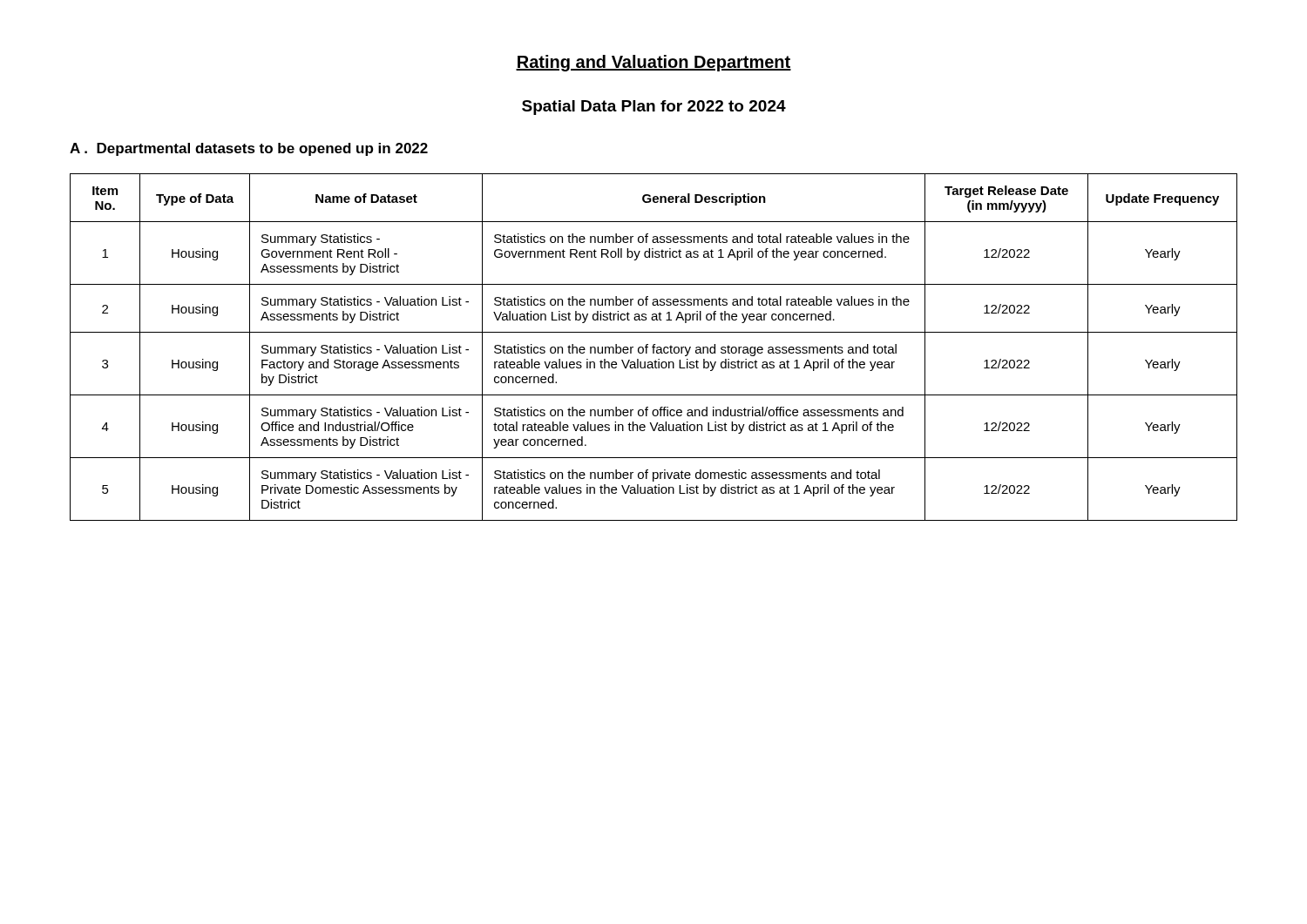Find the title that reads "Spatial Data Plan"
Image resolution: width=1307 pixels, height=924 pixels.
(x=654, y=106)
